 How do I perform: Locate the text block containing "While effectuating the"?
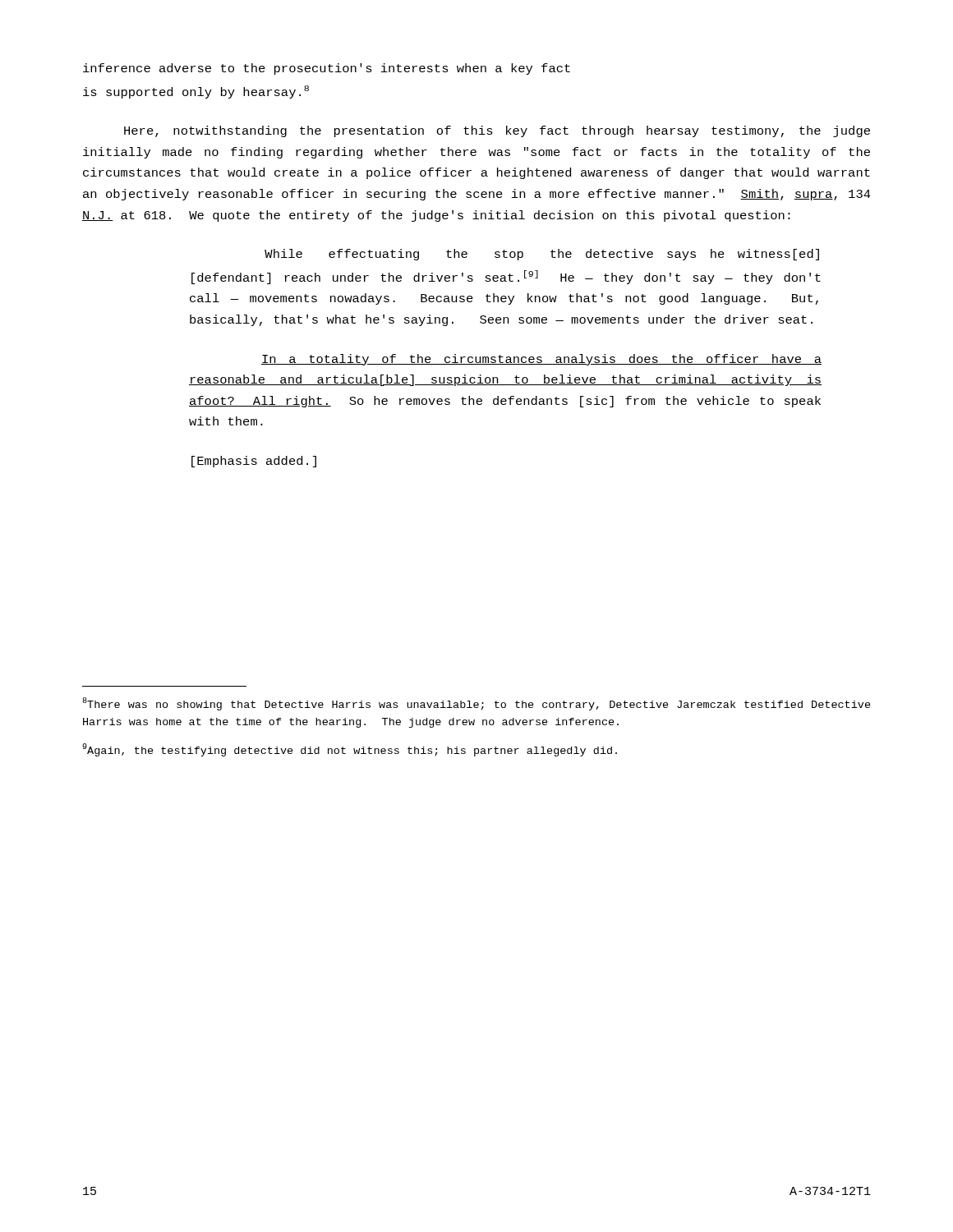pyautogui.click(x=505, y=287)
